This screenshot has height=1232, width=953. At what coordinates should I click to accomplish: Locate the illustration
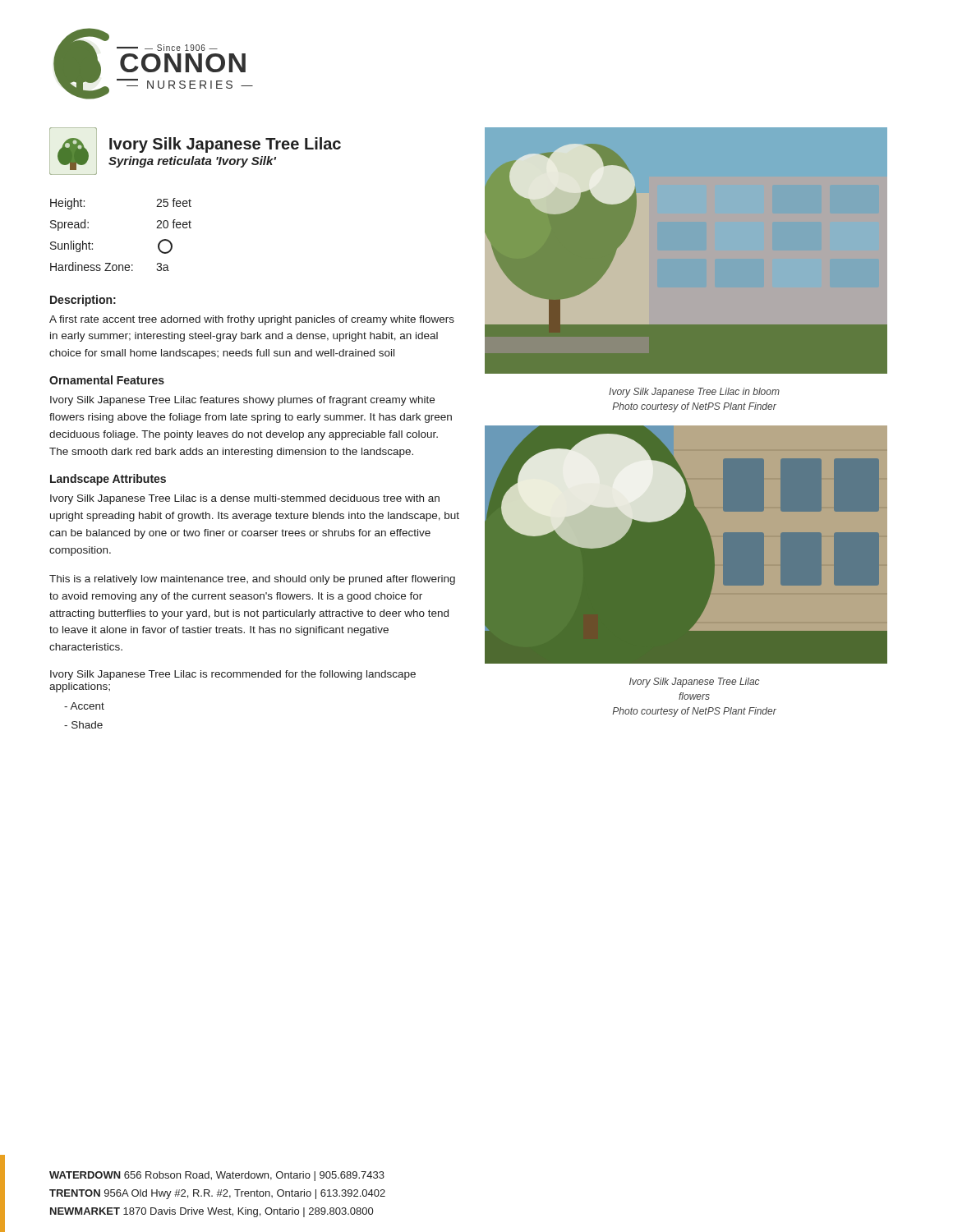tap(73, 151)
